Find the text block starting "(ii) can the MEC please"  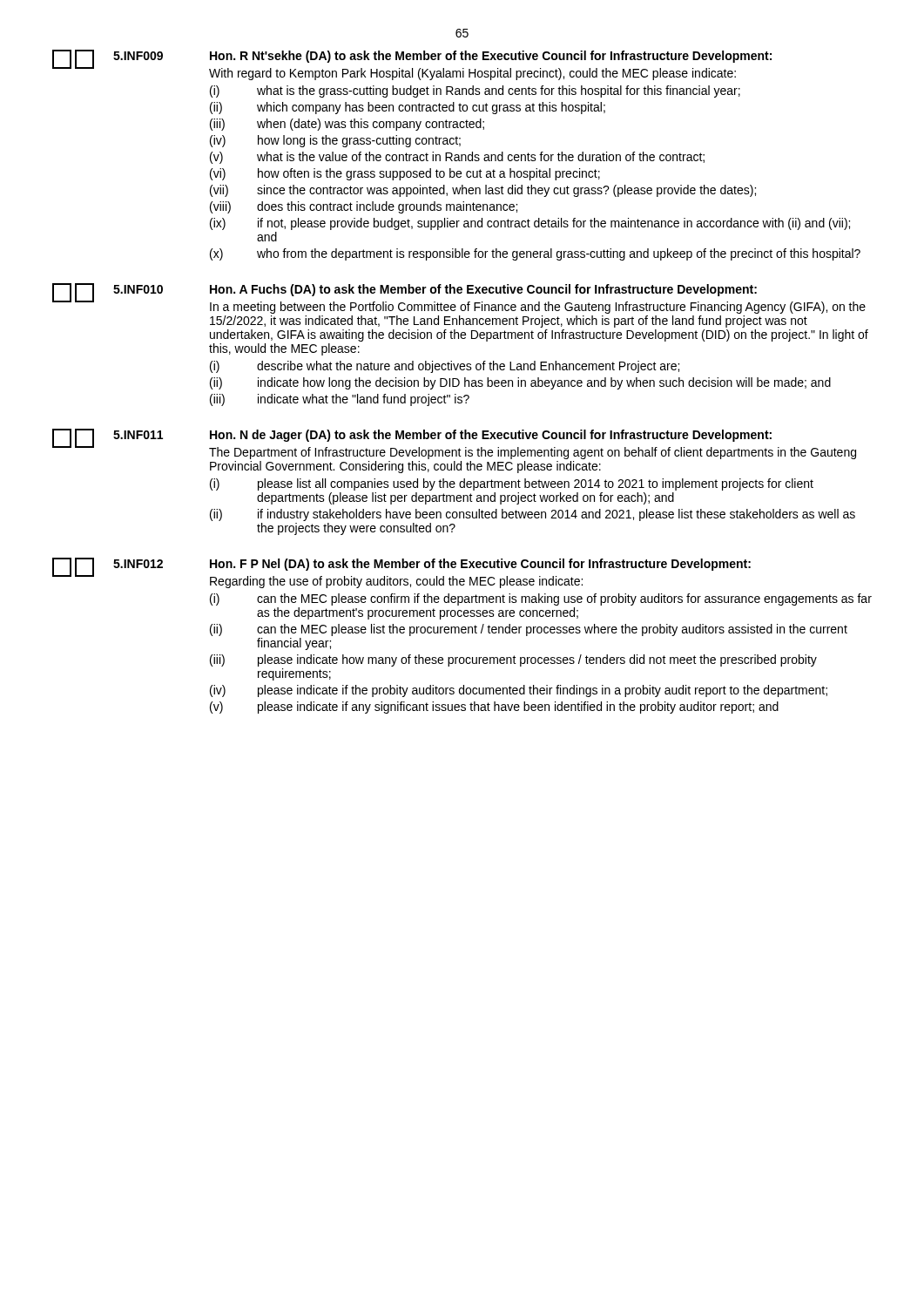tap(540, 636)
